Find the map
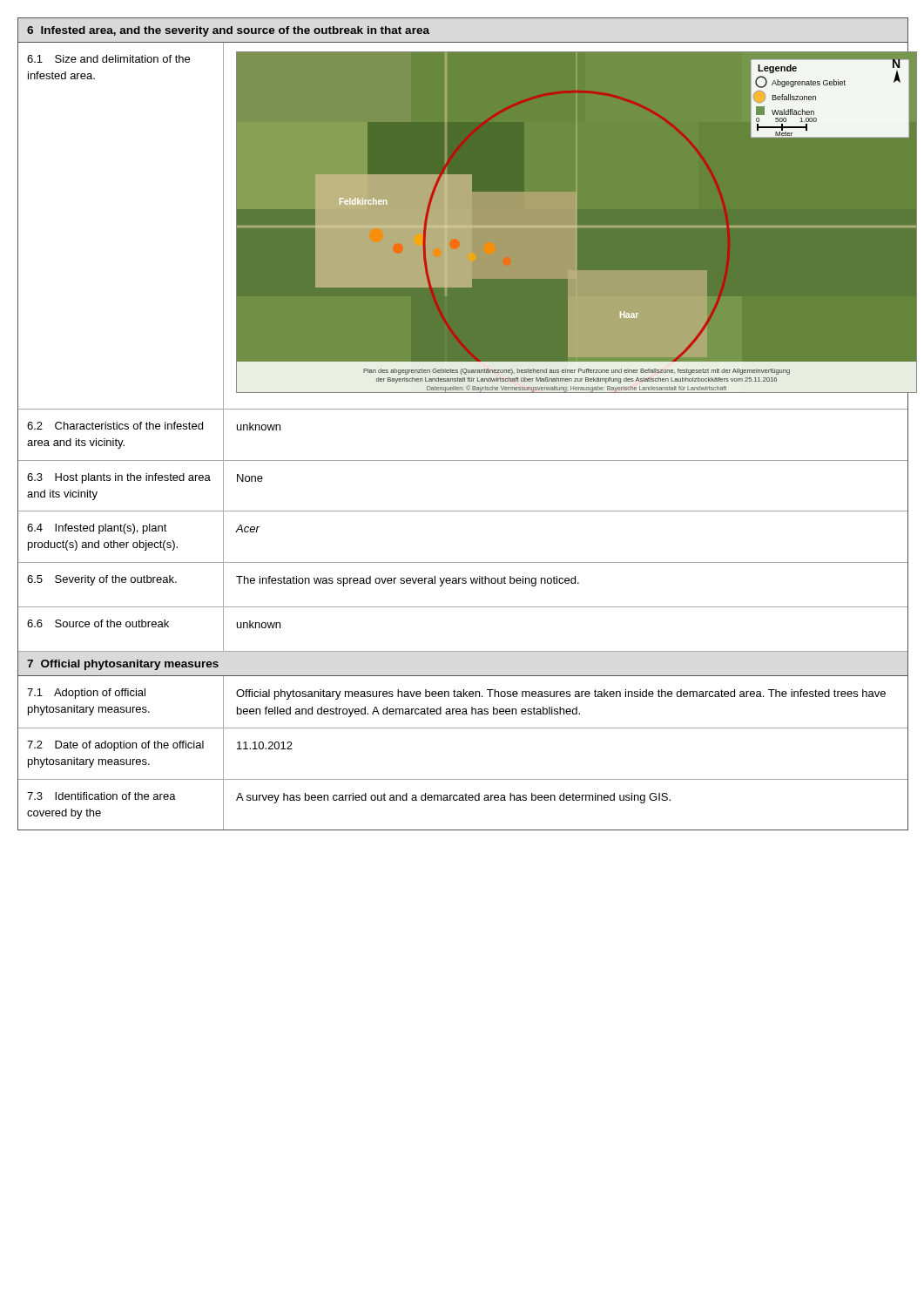This screenshot has height=1307, width=924. click(574, 226)
